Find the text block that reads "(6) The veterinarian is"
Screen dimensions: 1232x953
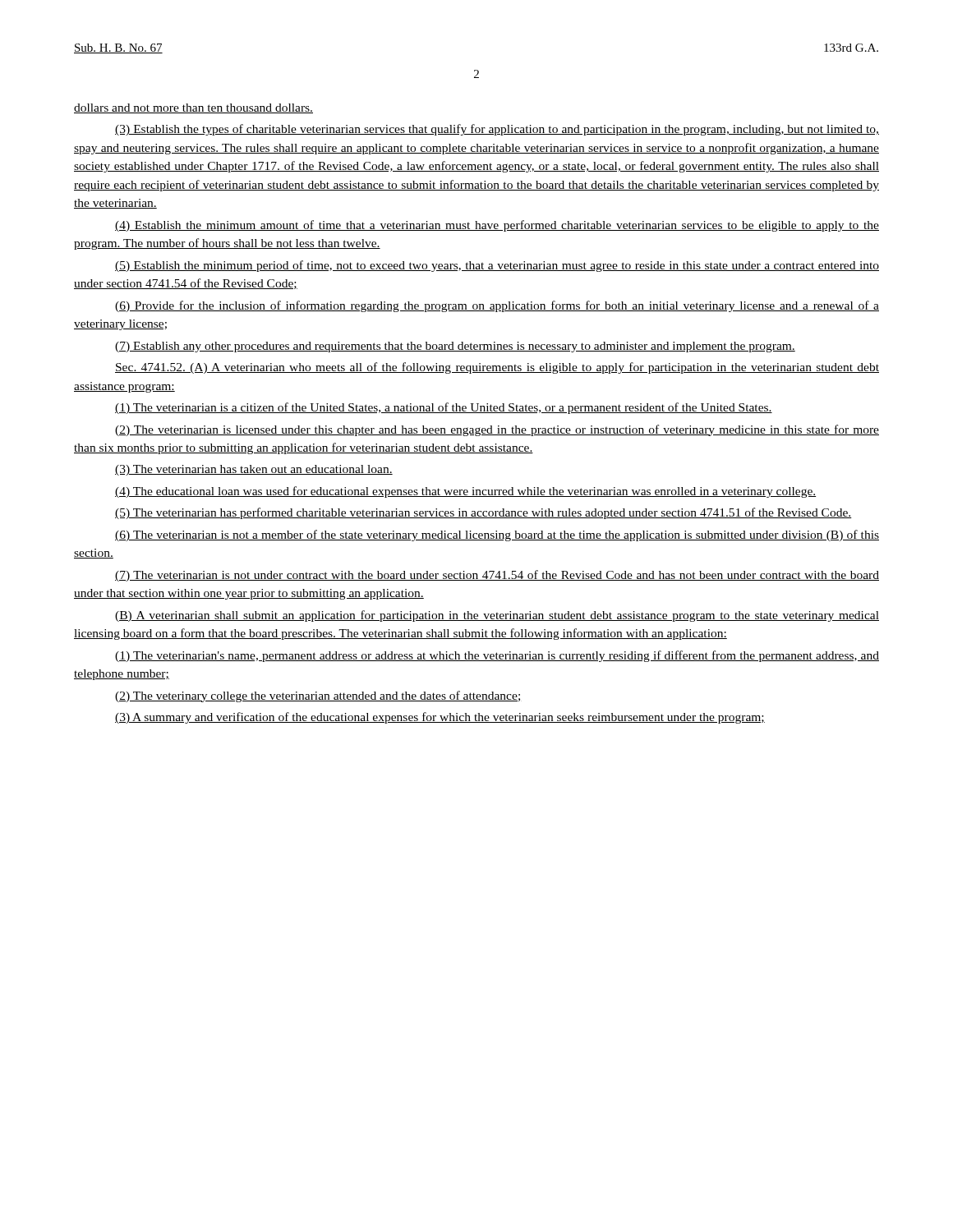(476, 544)
